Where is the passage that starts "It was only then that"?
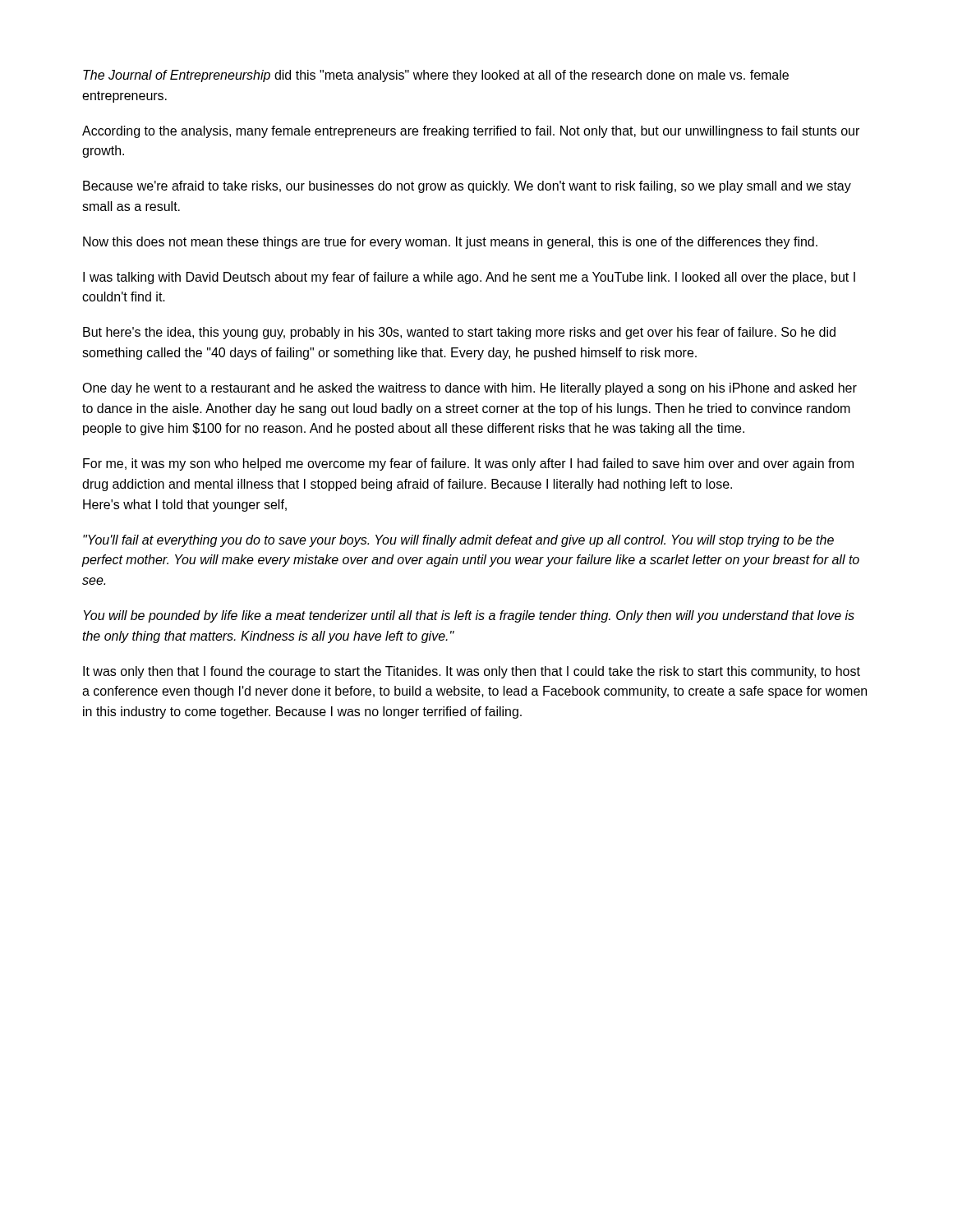The width and height of the screenshot is (953, 1232). point(475,691)
